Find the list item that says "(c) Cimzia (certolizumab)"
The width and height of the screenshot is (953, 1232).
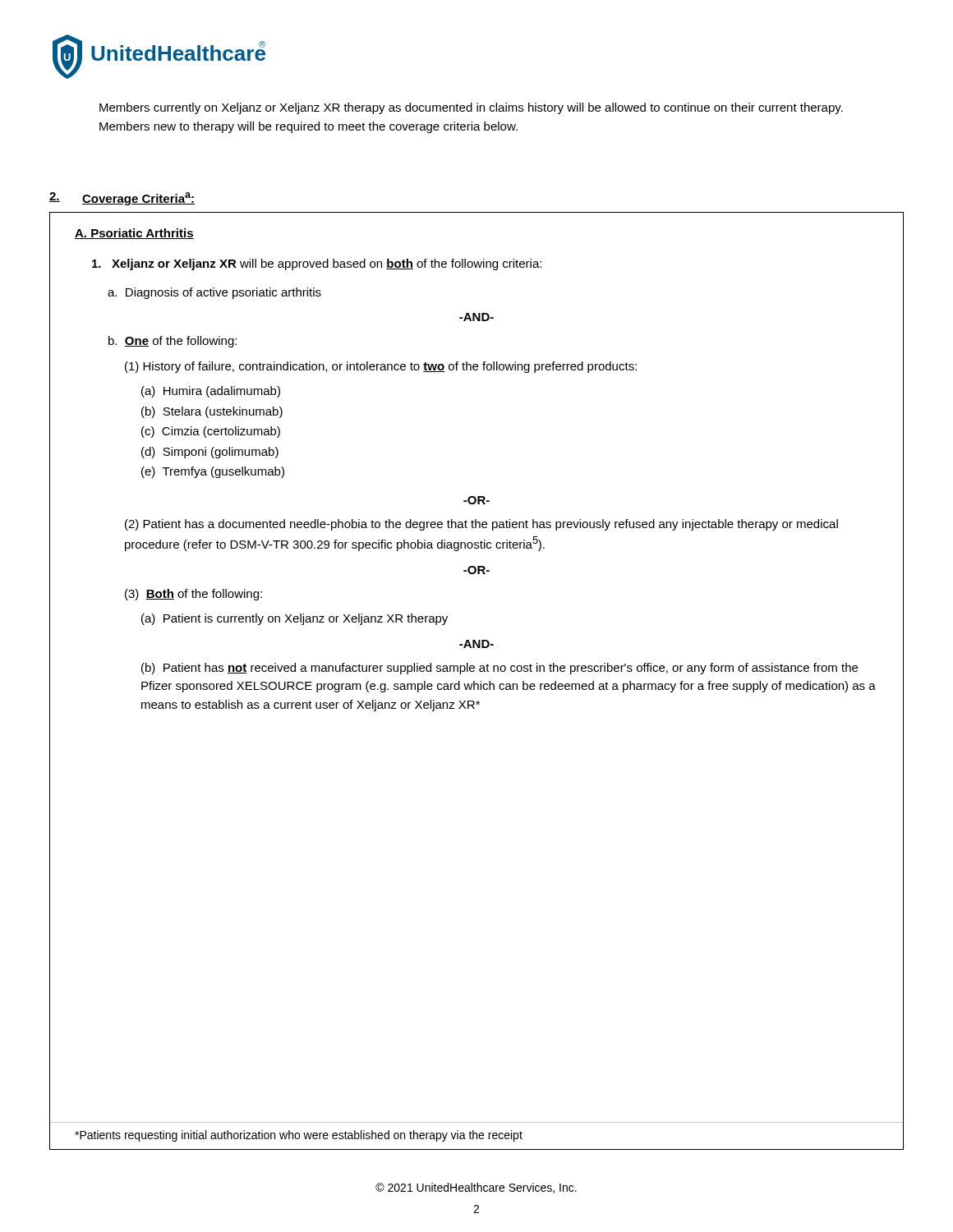(211, 431)
